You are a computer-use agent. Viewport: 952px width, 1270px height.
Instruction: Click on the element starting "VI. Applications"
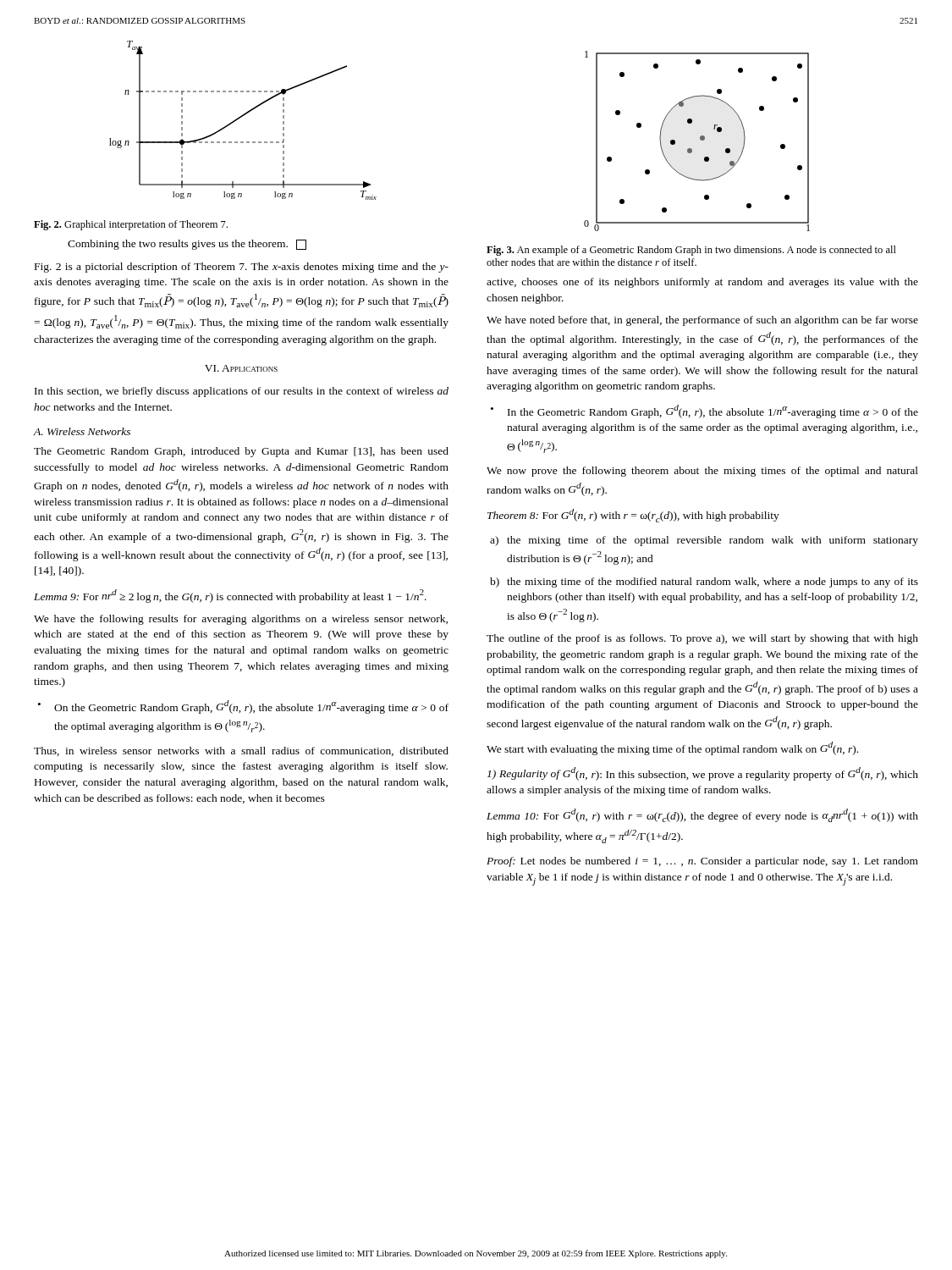click(241, 368)
